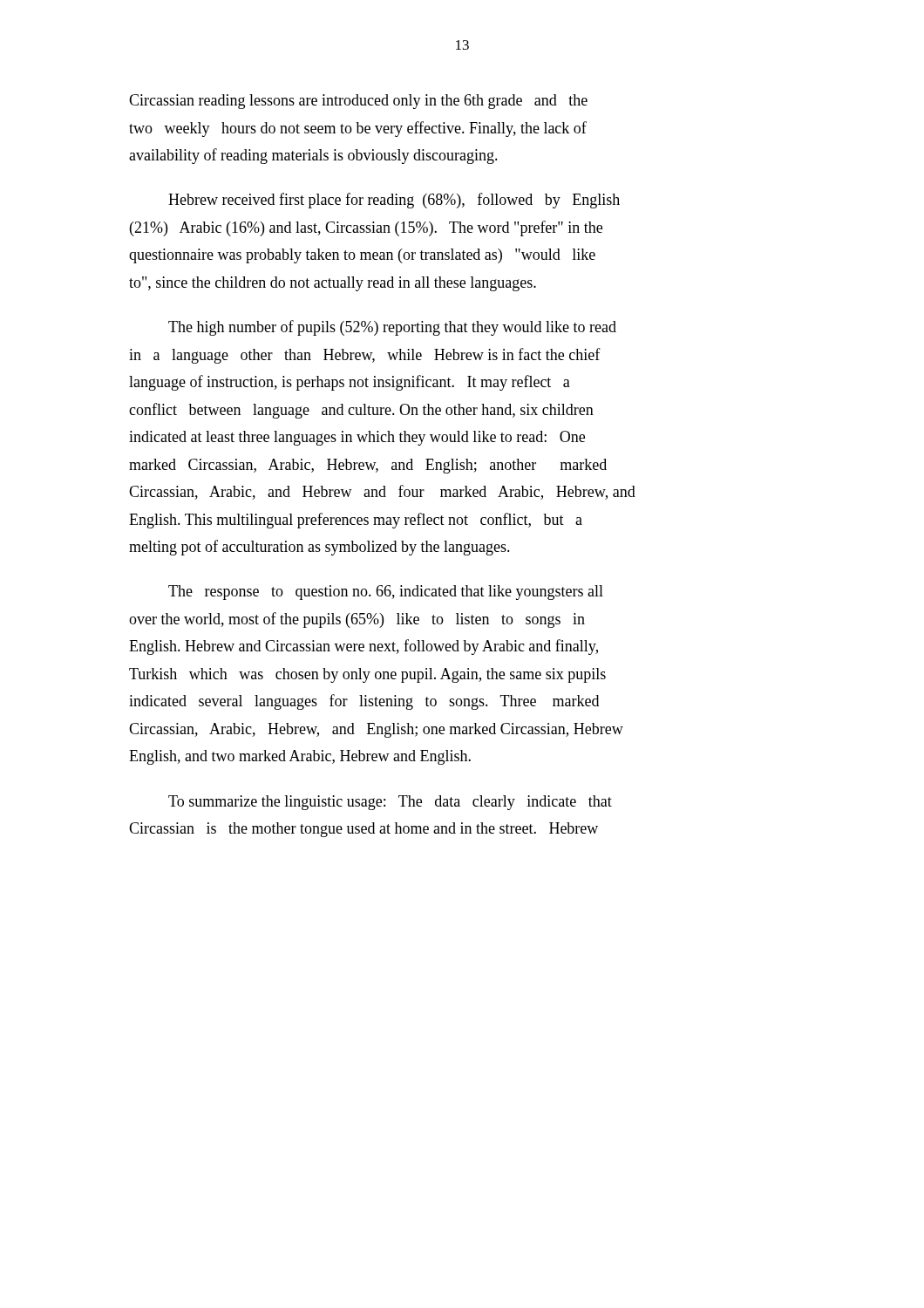This screenshot has height=1308, width=924.
Task: Click on the text block that reads "Circassian reading lessons are introduced"
Action: click(x=462, y=128)
